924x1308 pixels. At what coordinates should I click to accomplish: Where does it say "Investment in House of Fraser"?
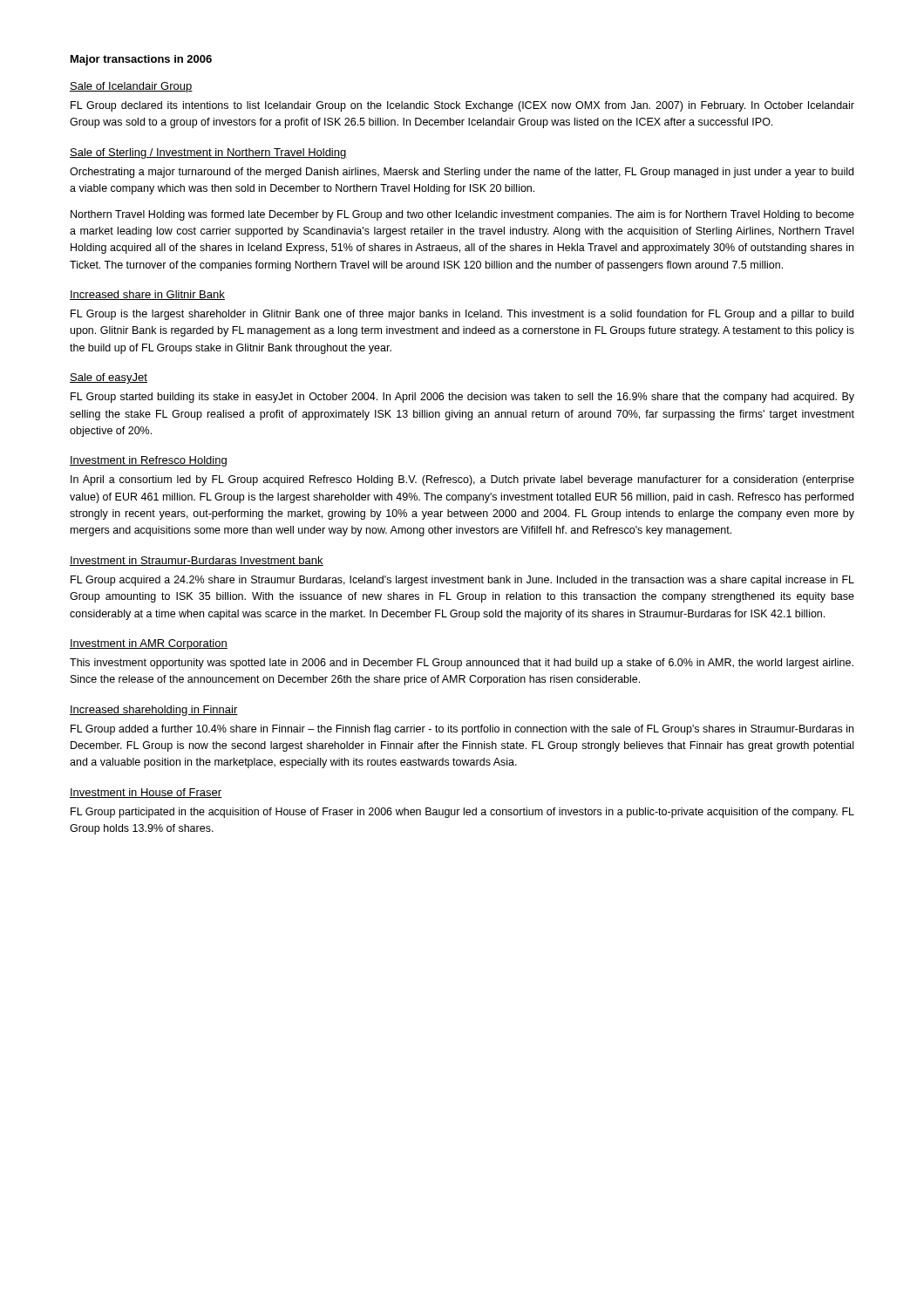pyautogui.click(x=146, y=792)
